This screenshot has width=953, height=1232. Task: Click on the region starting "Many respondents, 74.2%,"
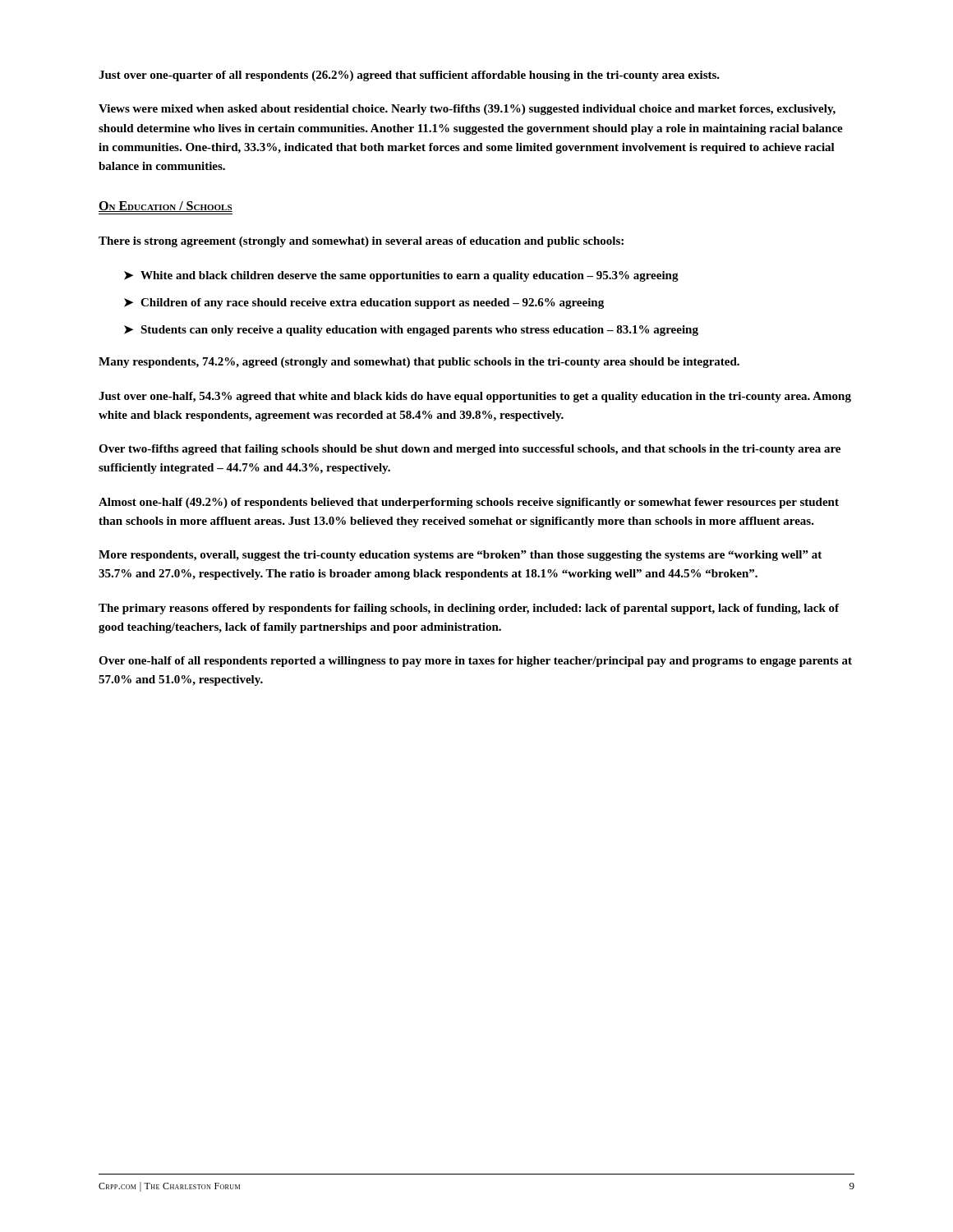point(419,362)
